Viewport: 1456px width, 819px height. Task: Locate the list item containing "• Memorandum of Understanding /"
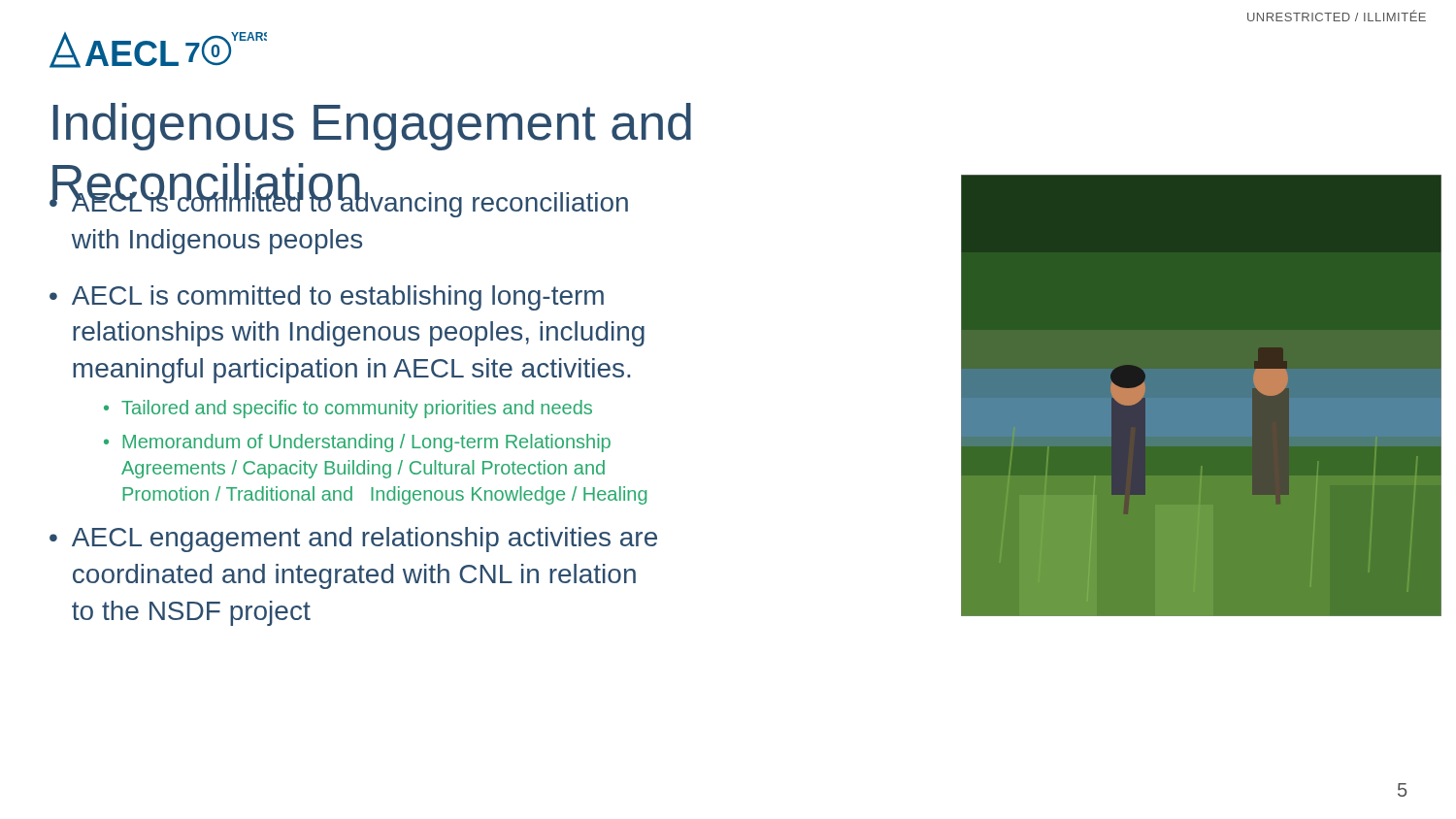(x=376, y=468)
